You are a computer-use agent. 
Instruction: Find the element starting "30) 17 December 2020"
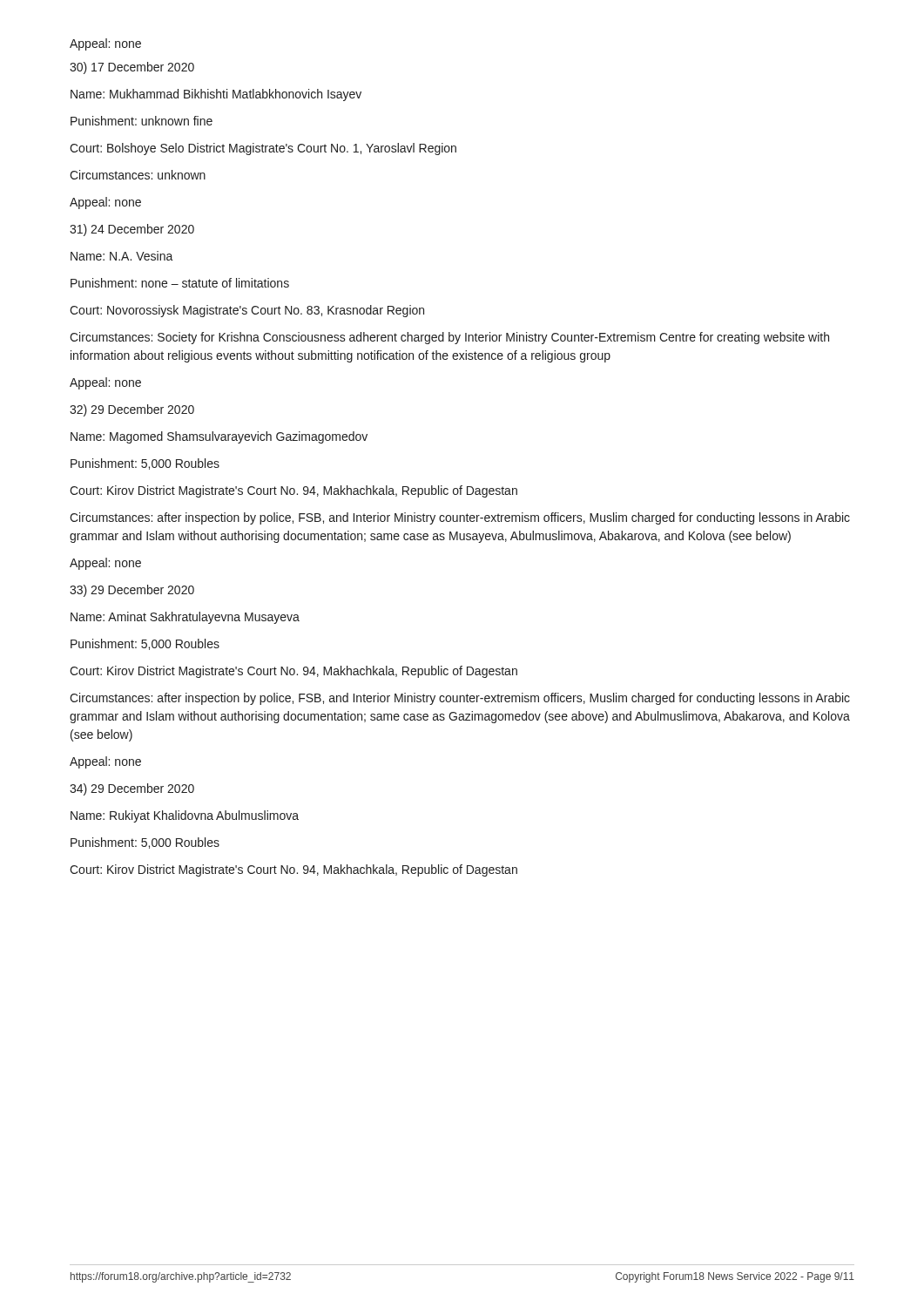click(132, 67)
